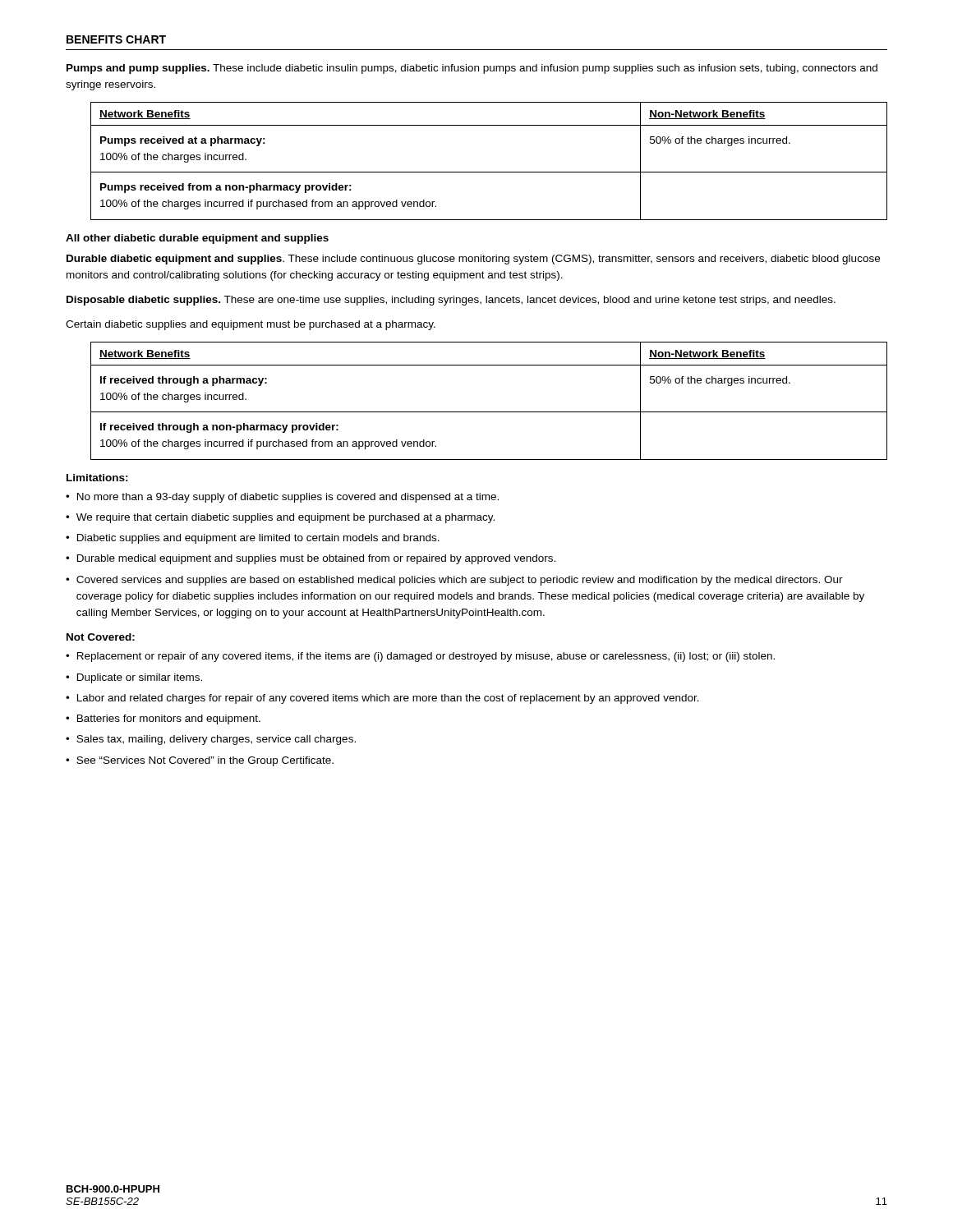Find the region starting "• Diabetic supplies and equipment are limited"
Screen dimensions: 1232x953
253,538
